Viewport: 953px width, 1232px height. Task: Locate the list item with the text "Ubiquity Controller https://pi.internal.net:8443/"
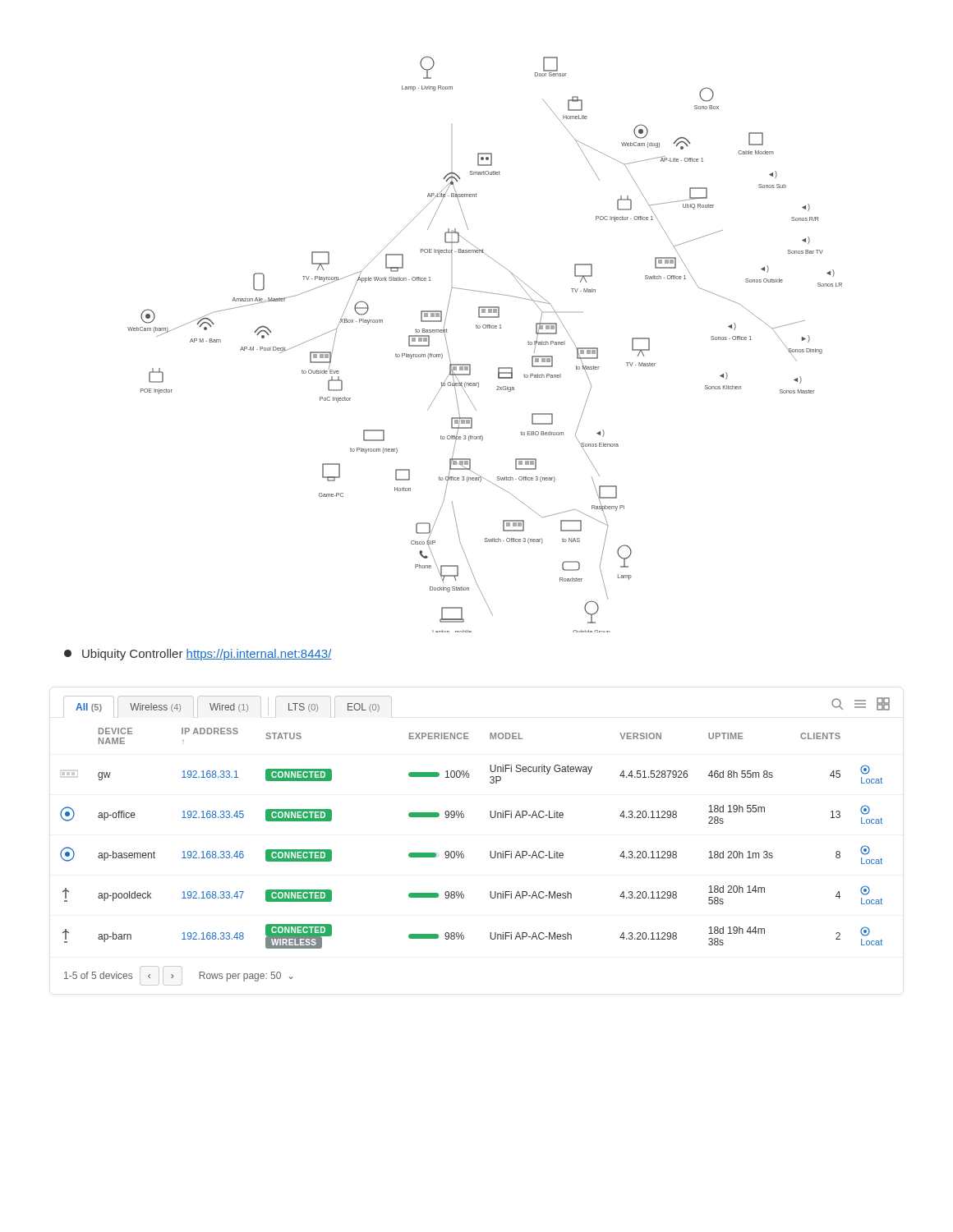(198, 653)
